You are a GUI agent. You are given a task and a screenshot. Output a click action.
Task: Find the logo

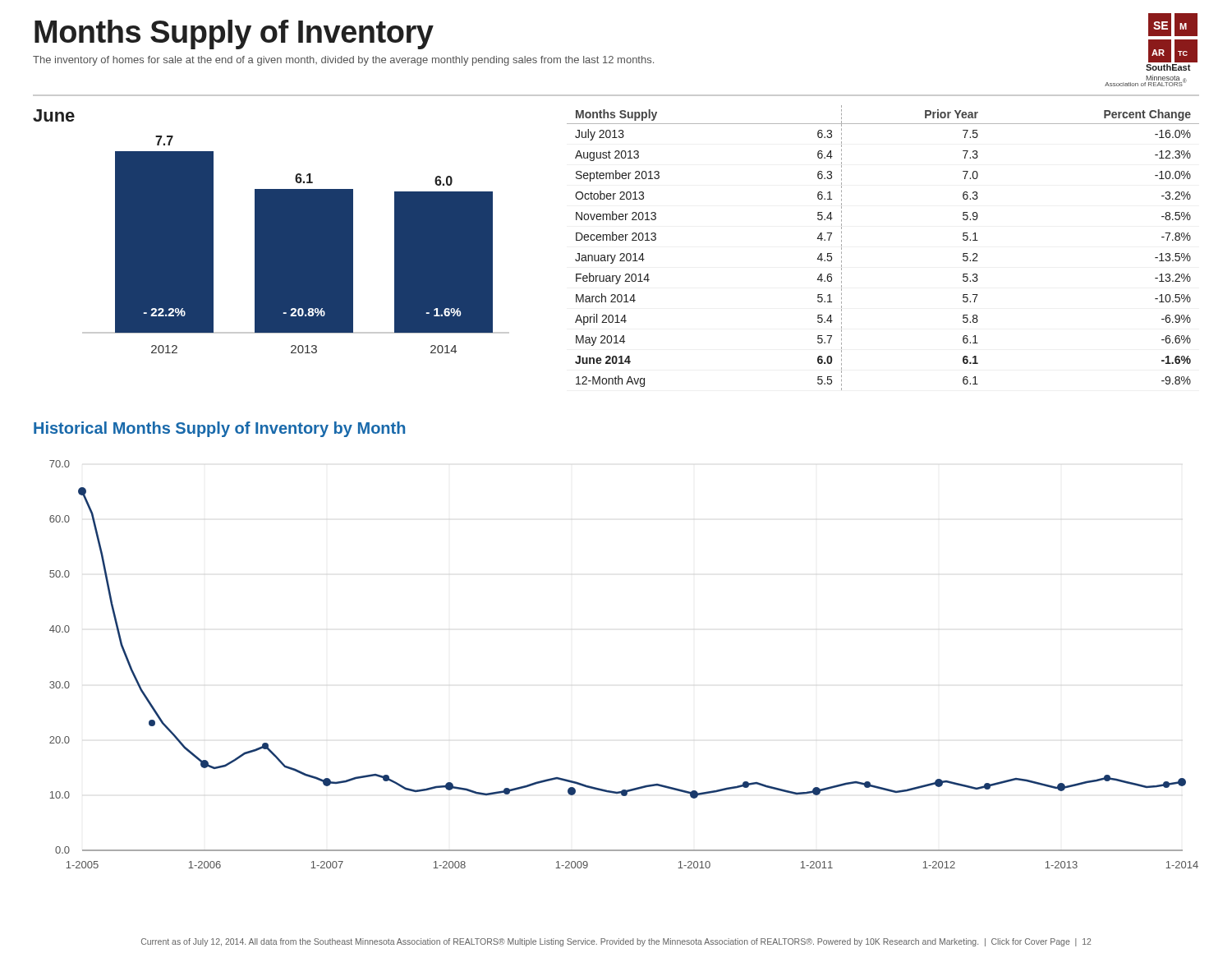point(1146,50)
